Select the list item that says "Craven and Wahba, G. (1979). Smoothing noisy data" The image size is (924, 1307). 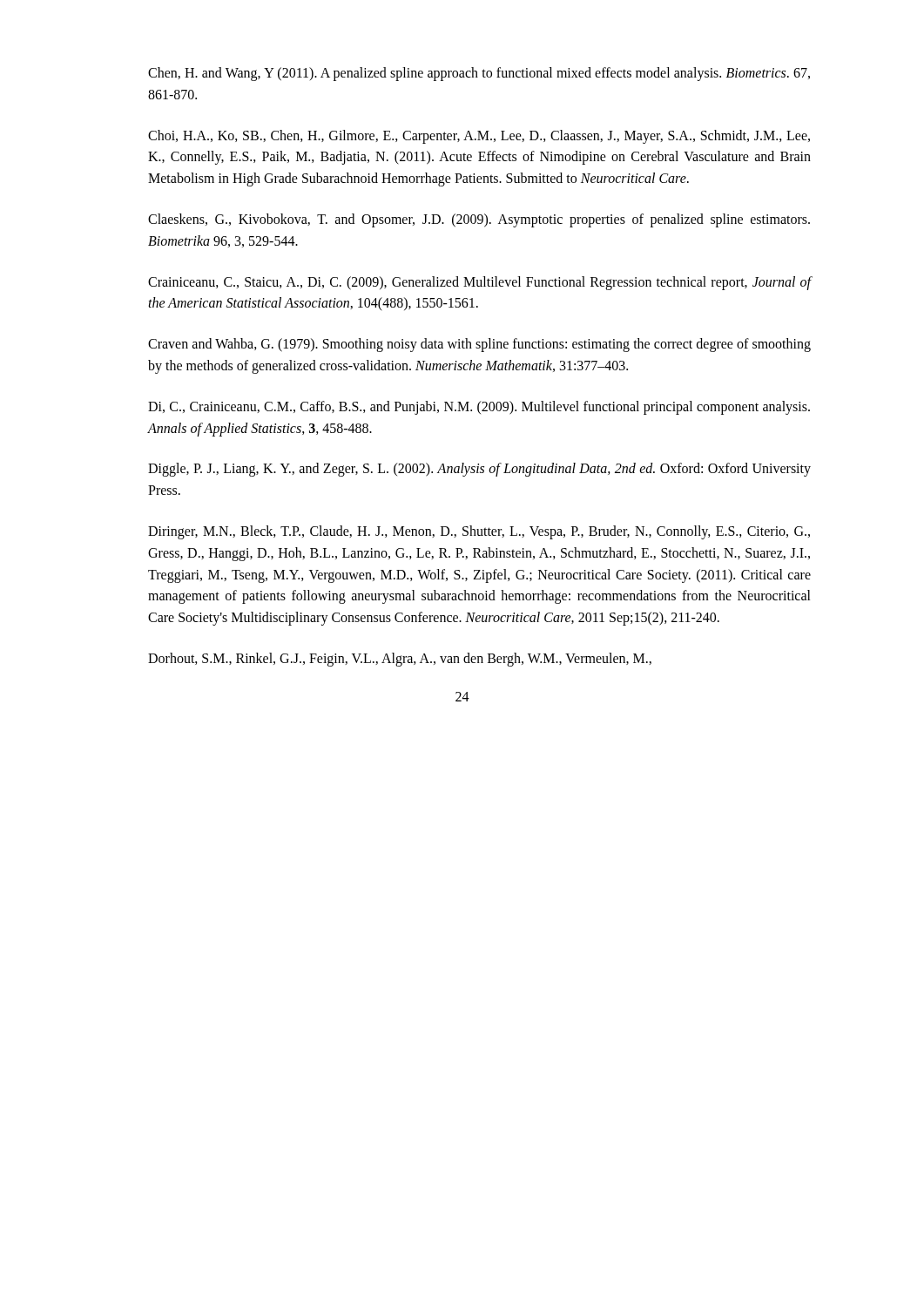(x=462, y=355)
